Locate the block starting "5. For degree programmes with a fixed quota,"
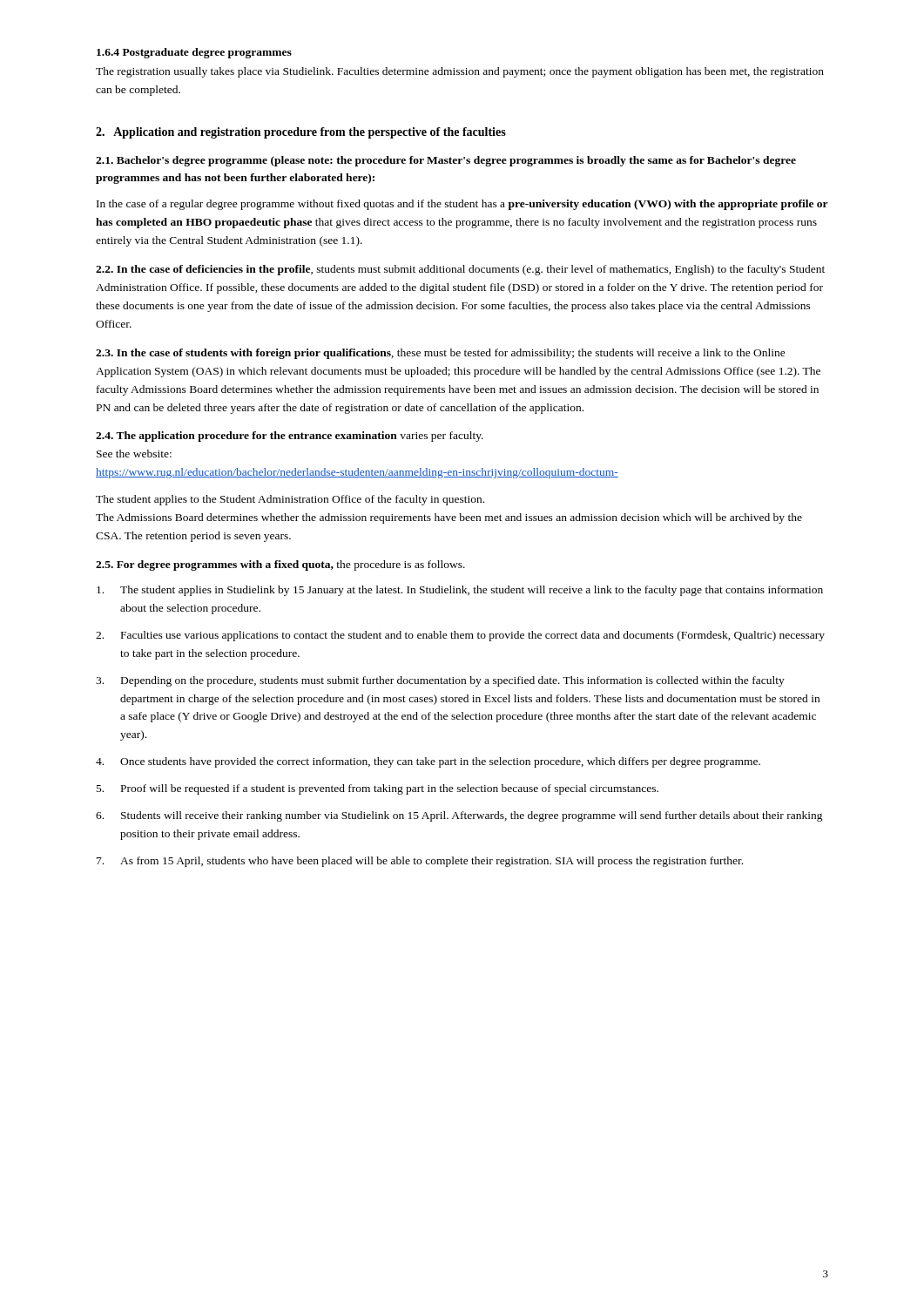Viewport: 924px width, 1307px height. pos(281,564)
